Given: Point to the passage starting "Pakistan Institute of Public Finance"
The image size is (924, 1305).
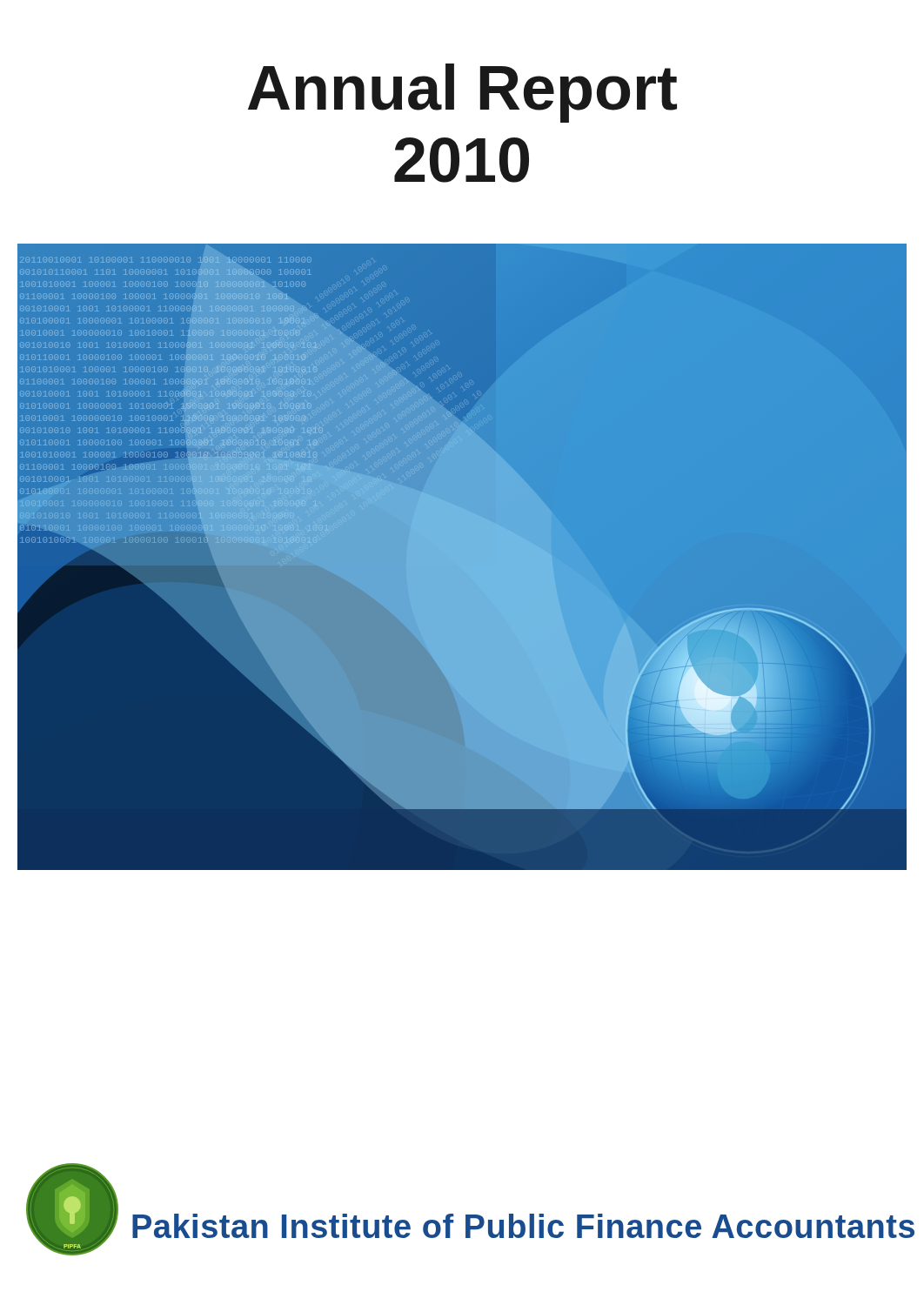Looking at the screenshot, I should 519,1227.
